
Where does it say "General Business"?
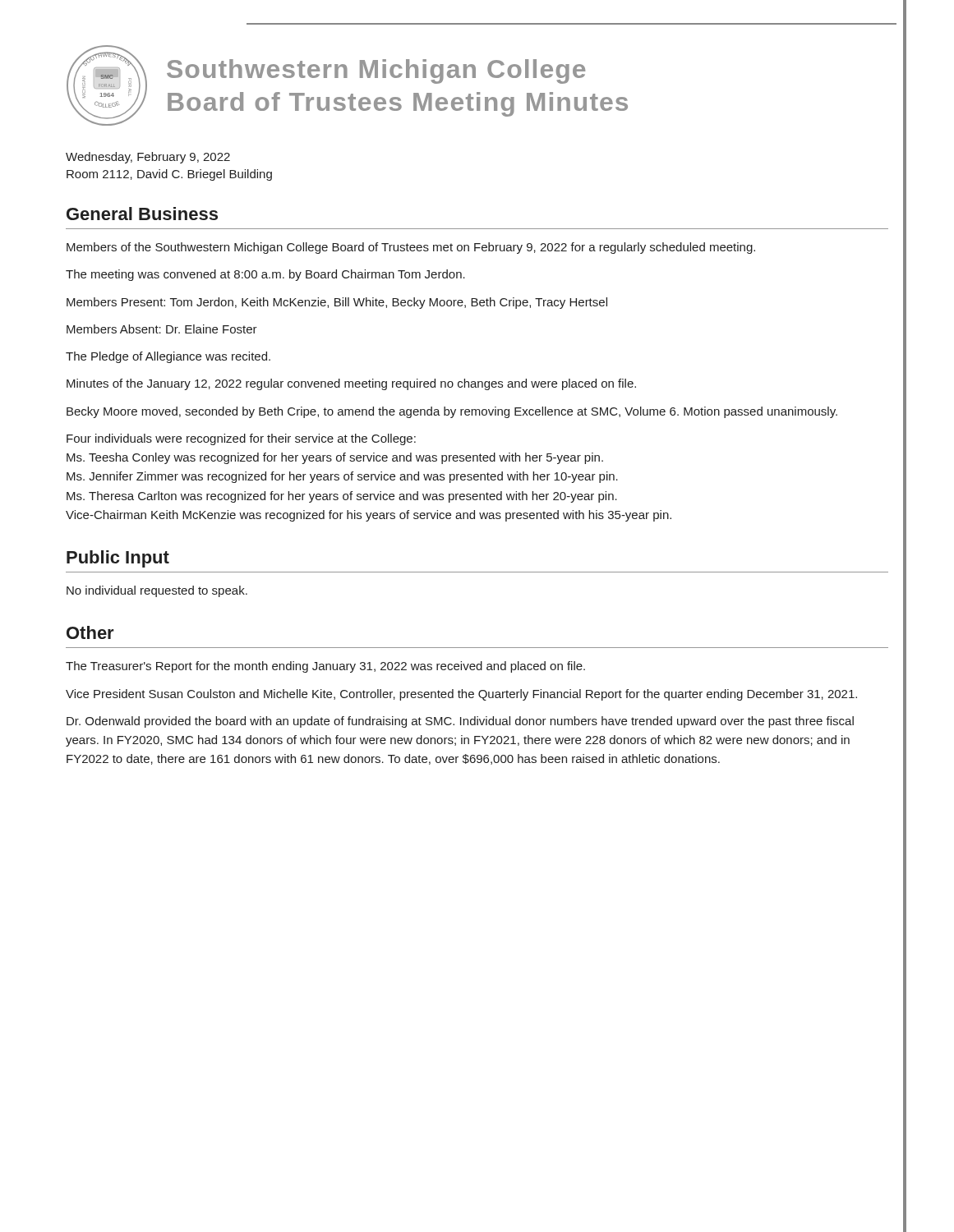coord(142,214)
